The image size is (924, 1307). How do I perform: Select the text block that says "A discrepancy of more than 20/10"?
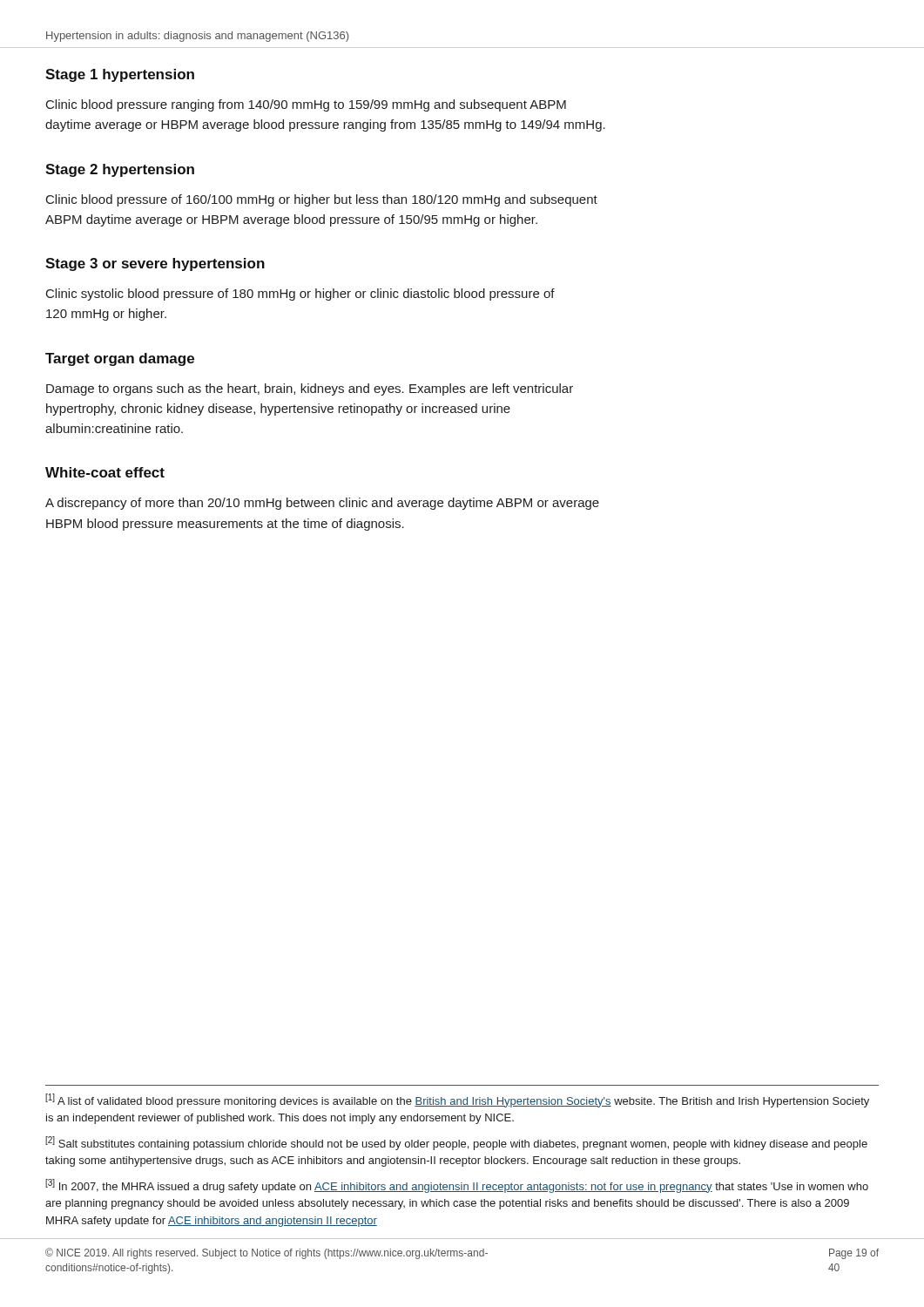point(322,513)
